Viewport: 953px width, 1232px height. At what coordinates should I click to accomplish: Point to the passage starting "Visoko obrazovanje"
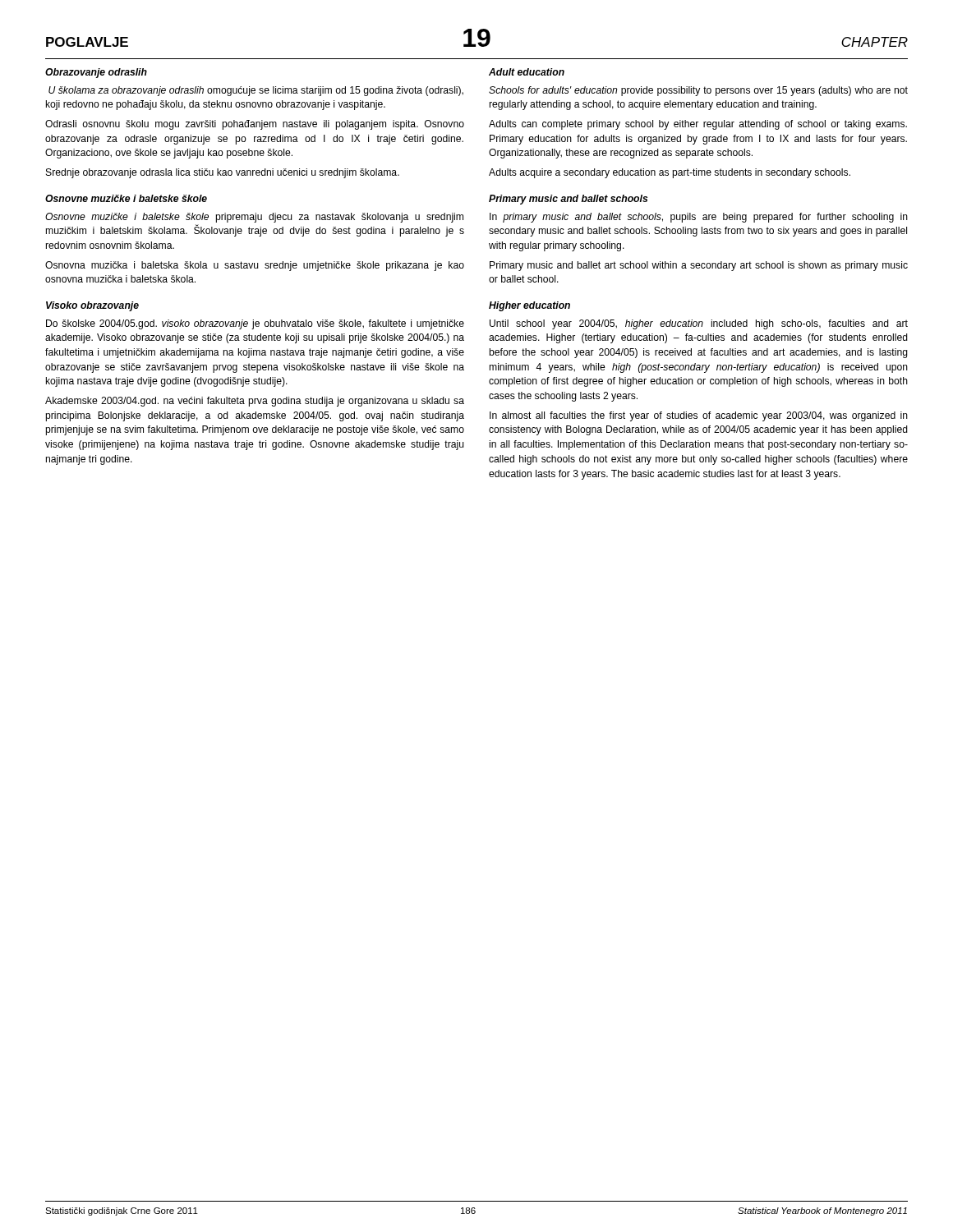pos(92,305)
